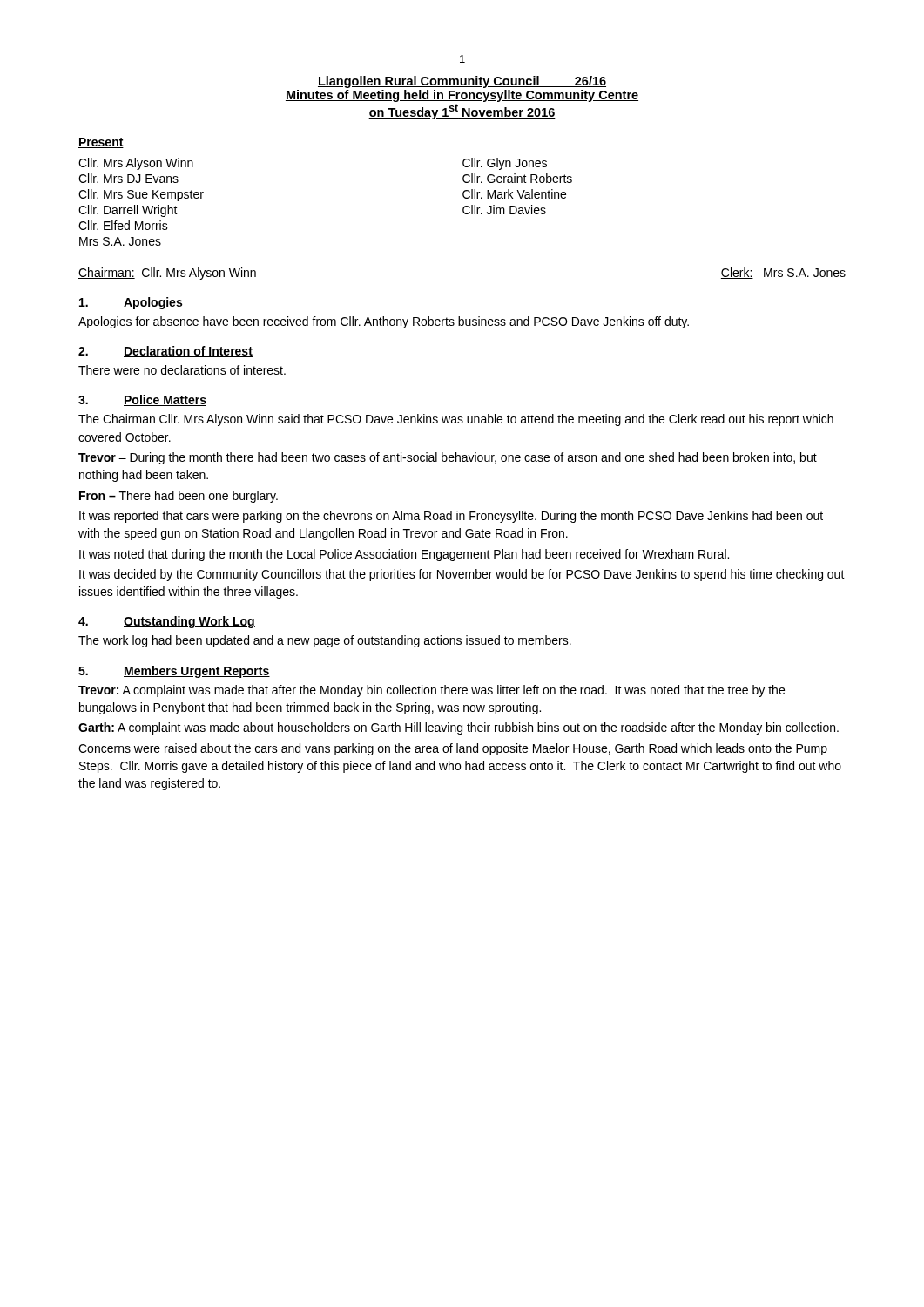Select the section header with the text "2. Declaration of Interest There"
This screenshot has height=1307, width=924.
(165, 352)
